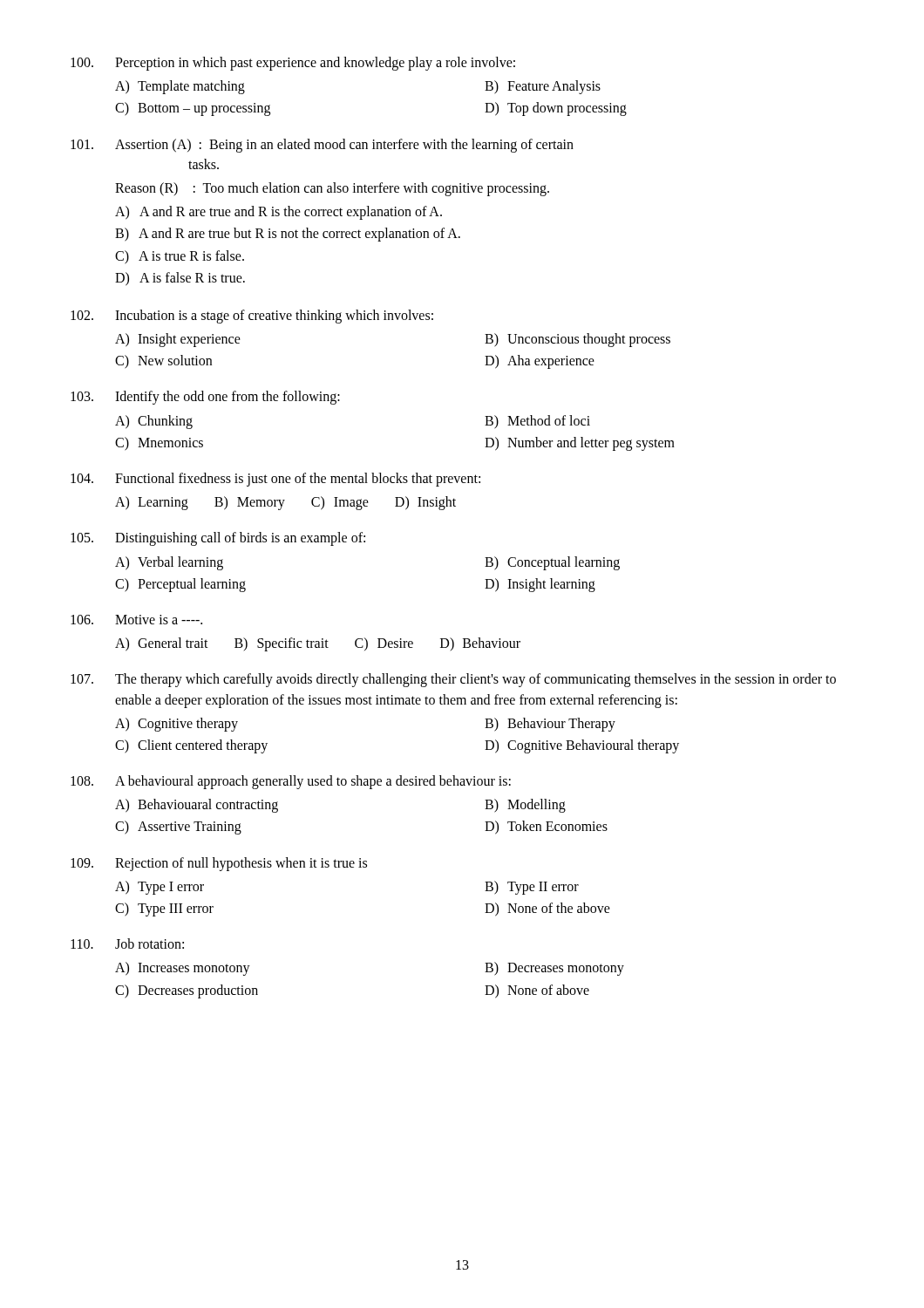The height and width of the screenshot is (1308, 924).
Task: Select the list item with the text "106. Motive is a"
Action: pyautogui.click(x=462, y=631)
